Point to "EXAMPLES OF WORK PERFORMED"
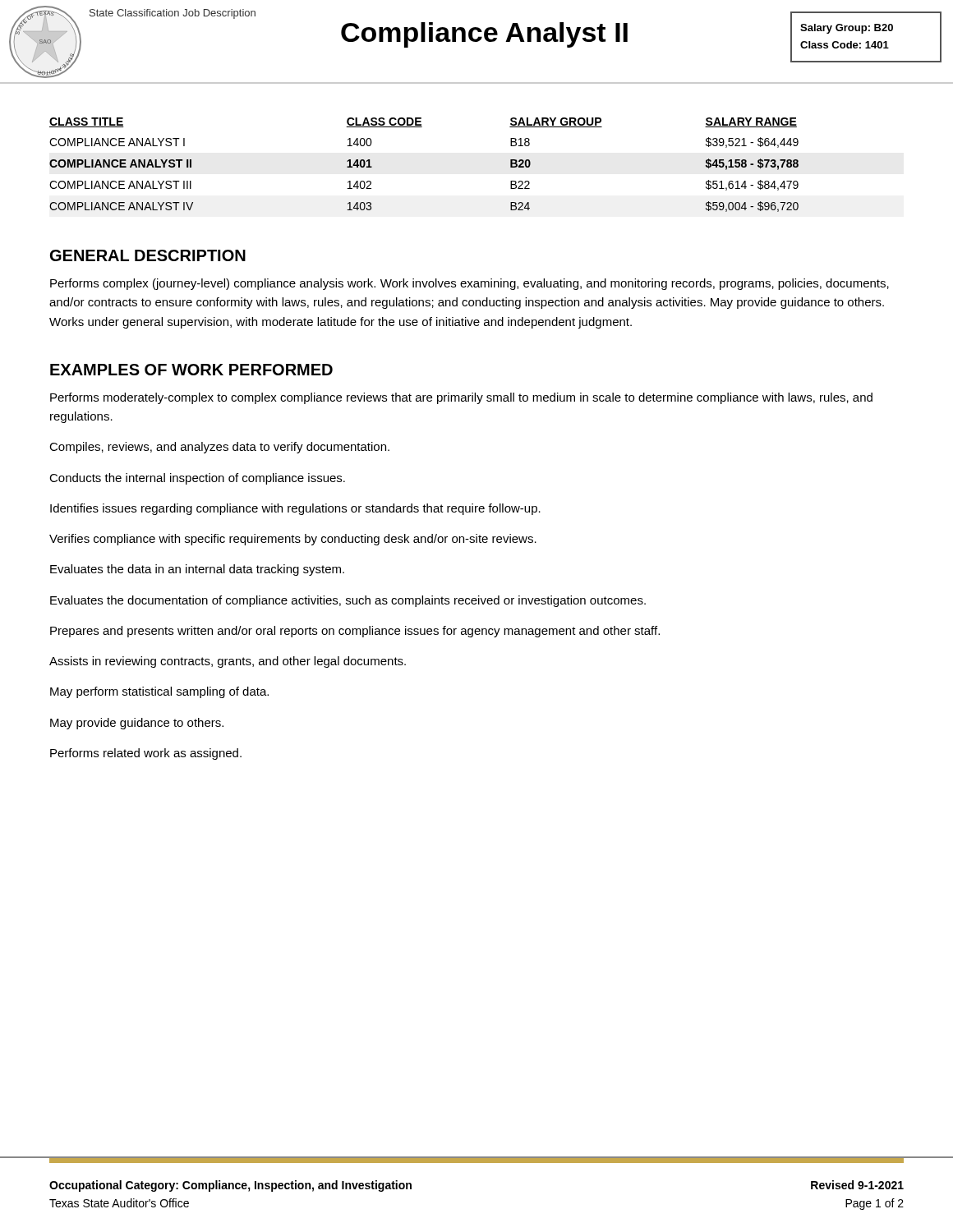This screenshot has height=1232, width=953. click(191, 369)
